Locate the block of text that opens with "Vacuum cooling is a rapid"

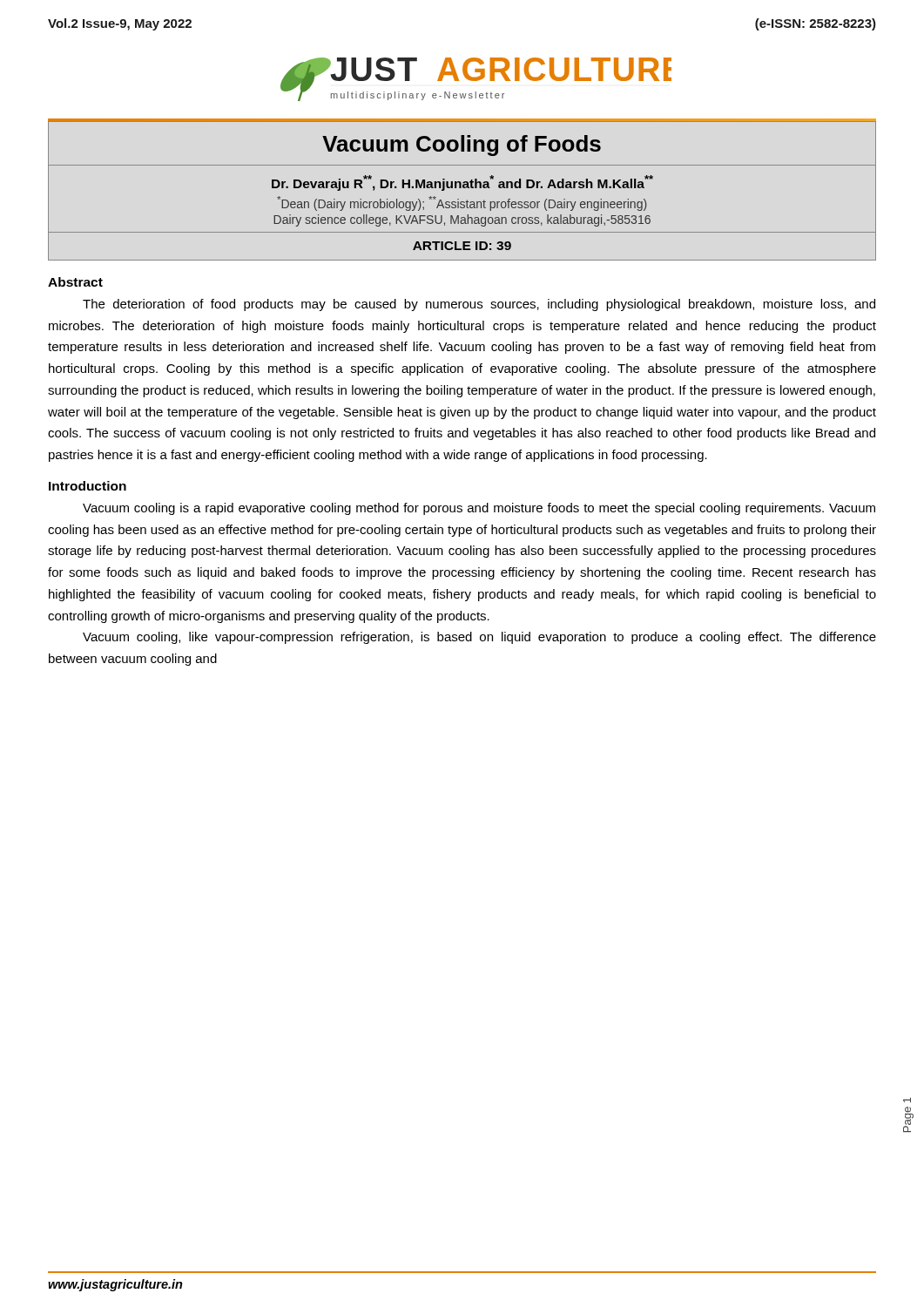click(462, 561)
